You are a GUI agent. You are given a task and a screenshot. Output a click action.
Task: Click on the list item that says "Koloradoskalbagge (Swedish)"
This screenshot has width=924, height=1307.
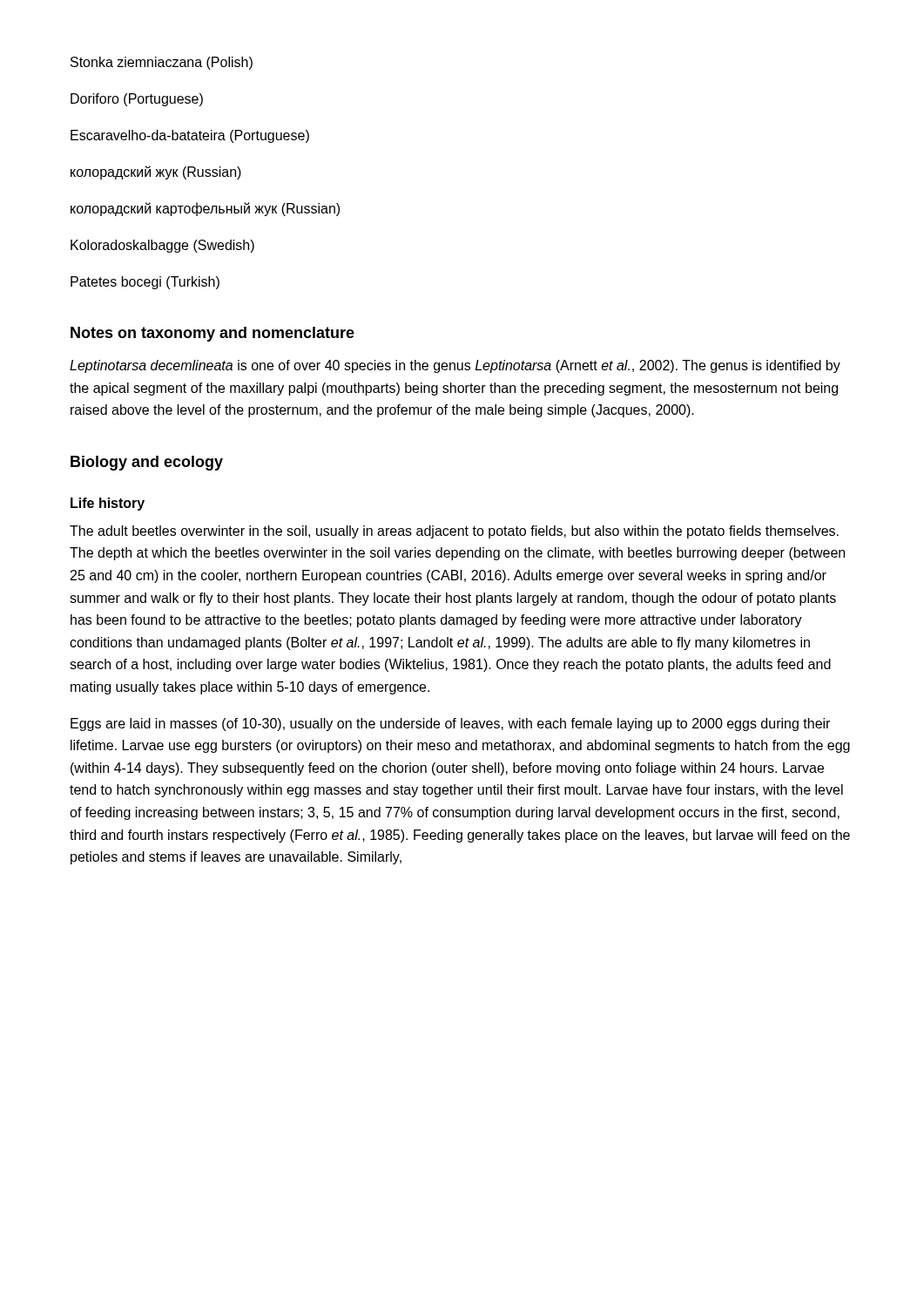pyautogui.click(x=162, y=245)
